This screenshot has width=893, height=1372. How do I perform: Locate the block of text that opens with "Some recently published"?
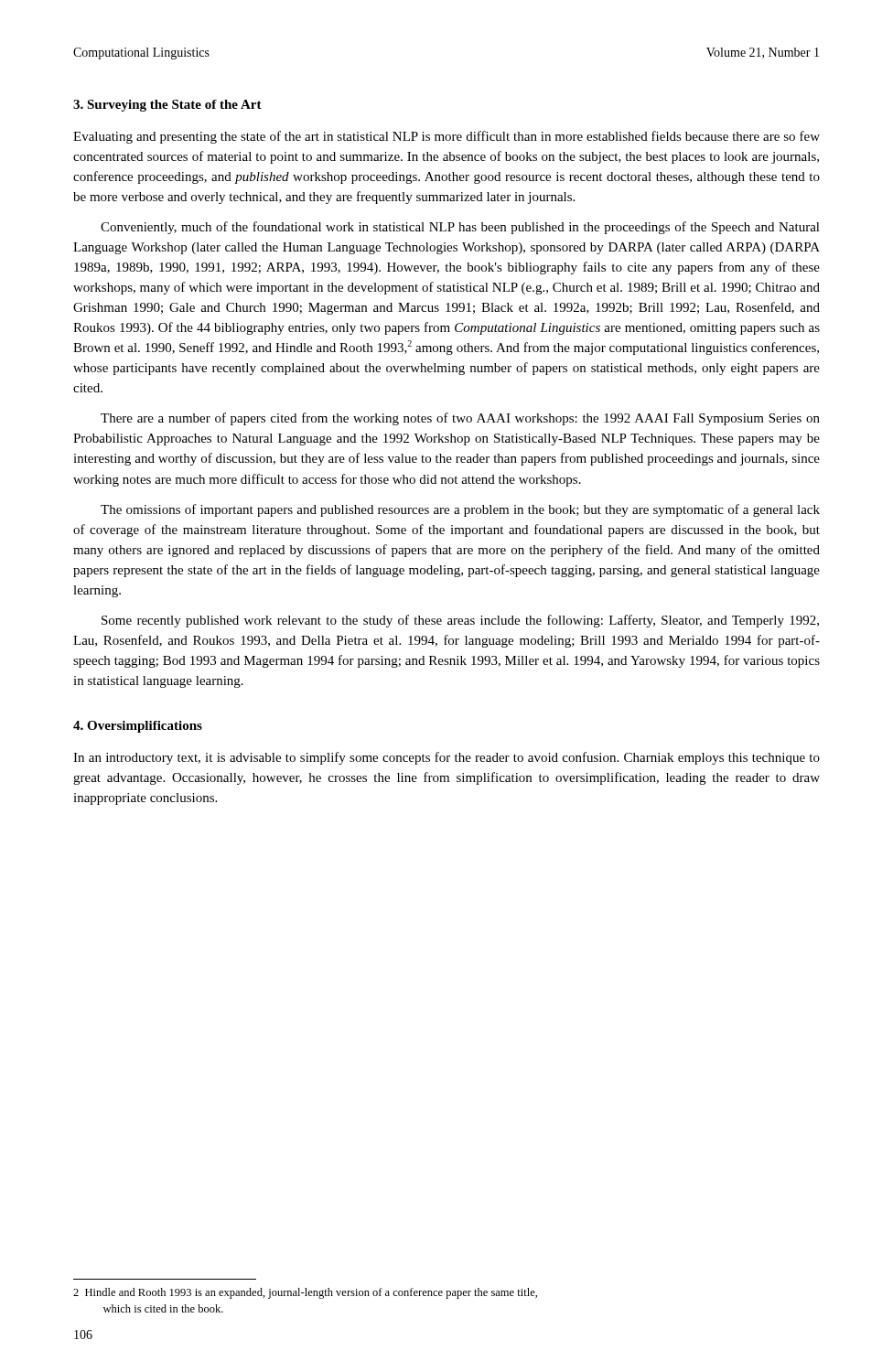coord(446,650)
